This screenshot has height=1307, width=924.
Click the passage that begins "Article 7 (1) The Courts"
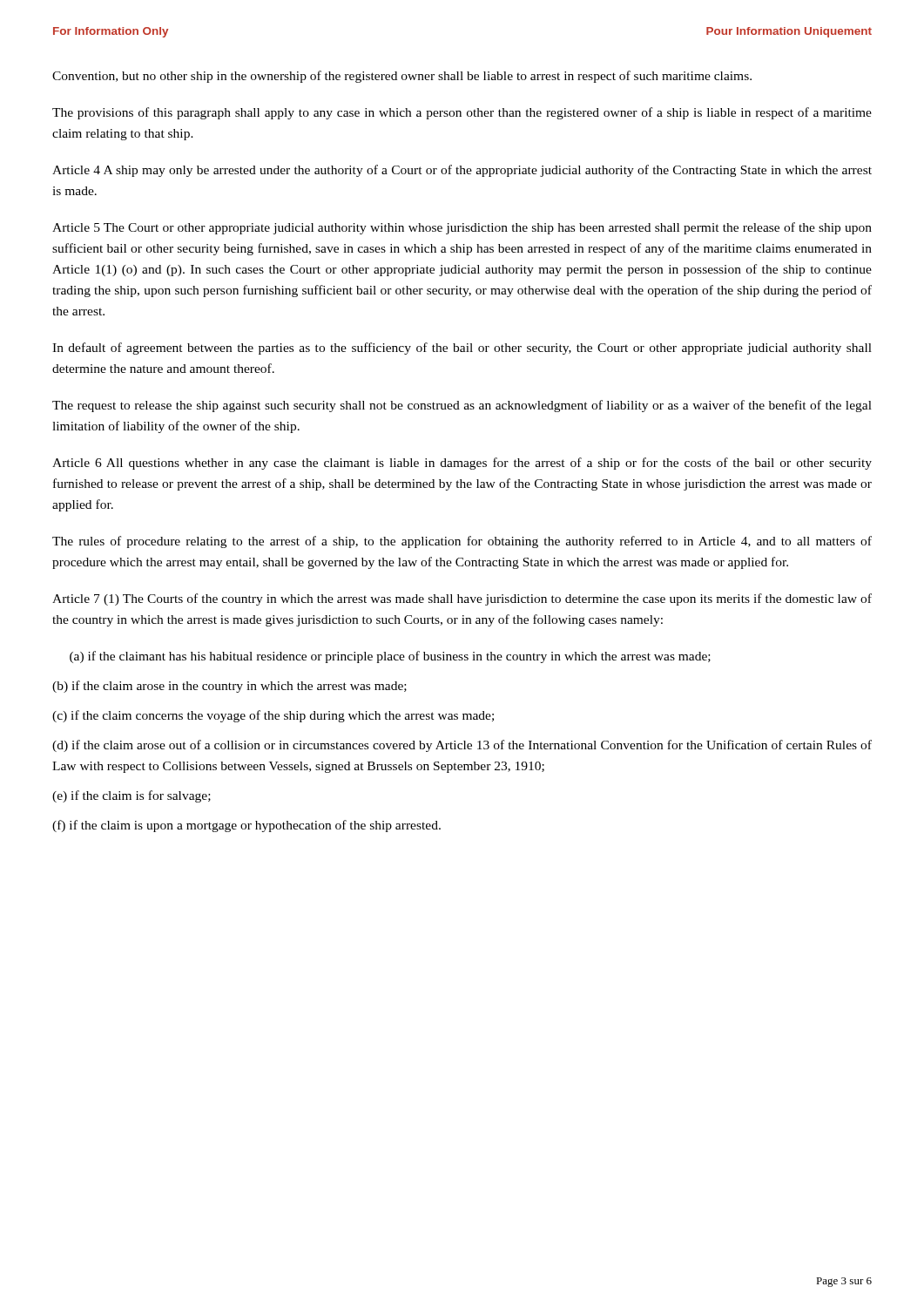pos(462,609)
